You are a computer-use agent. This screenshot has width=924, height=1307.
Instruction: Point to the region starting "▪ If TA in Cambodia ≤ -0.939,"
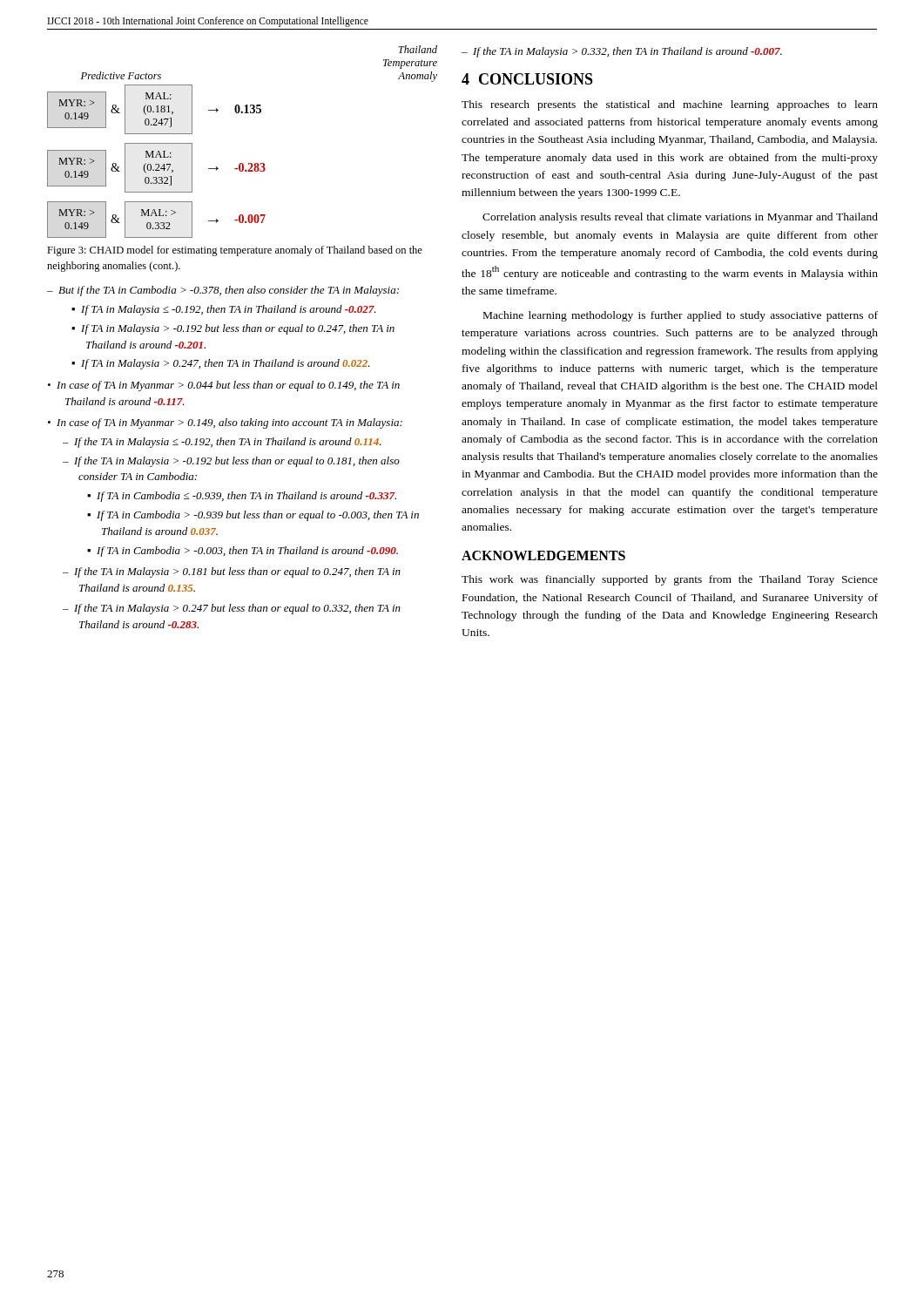coord(242,496)
